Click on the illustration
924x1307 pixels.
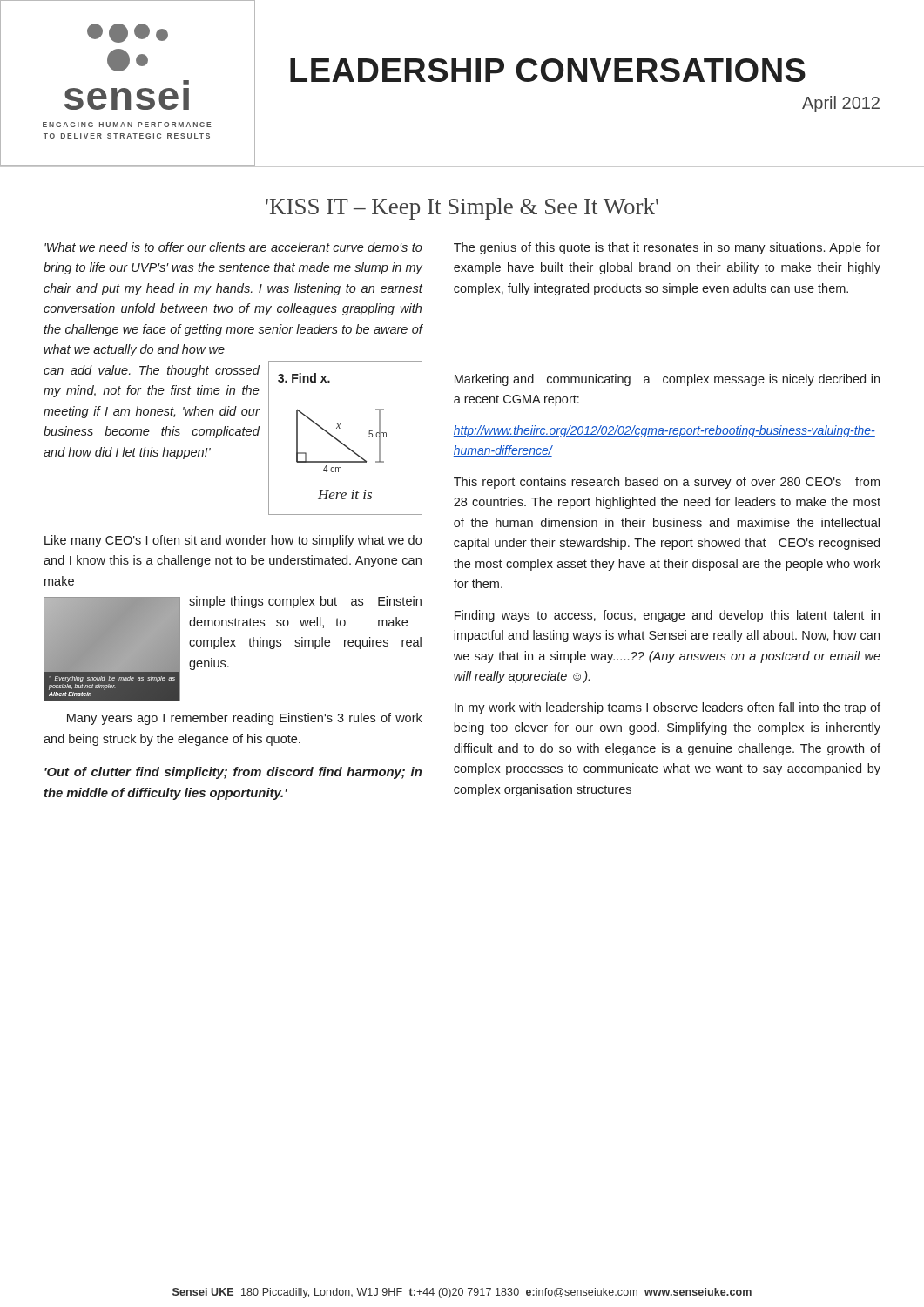(345, 438)
